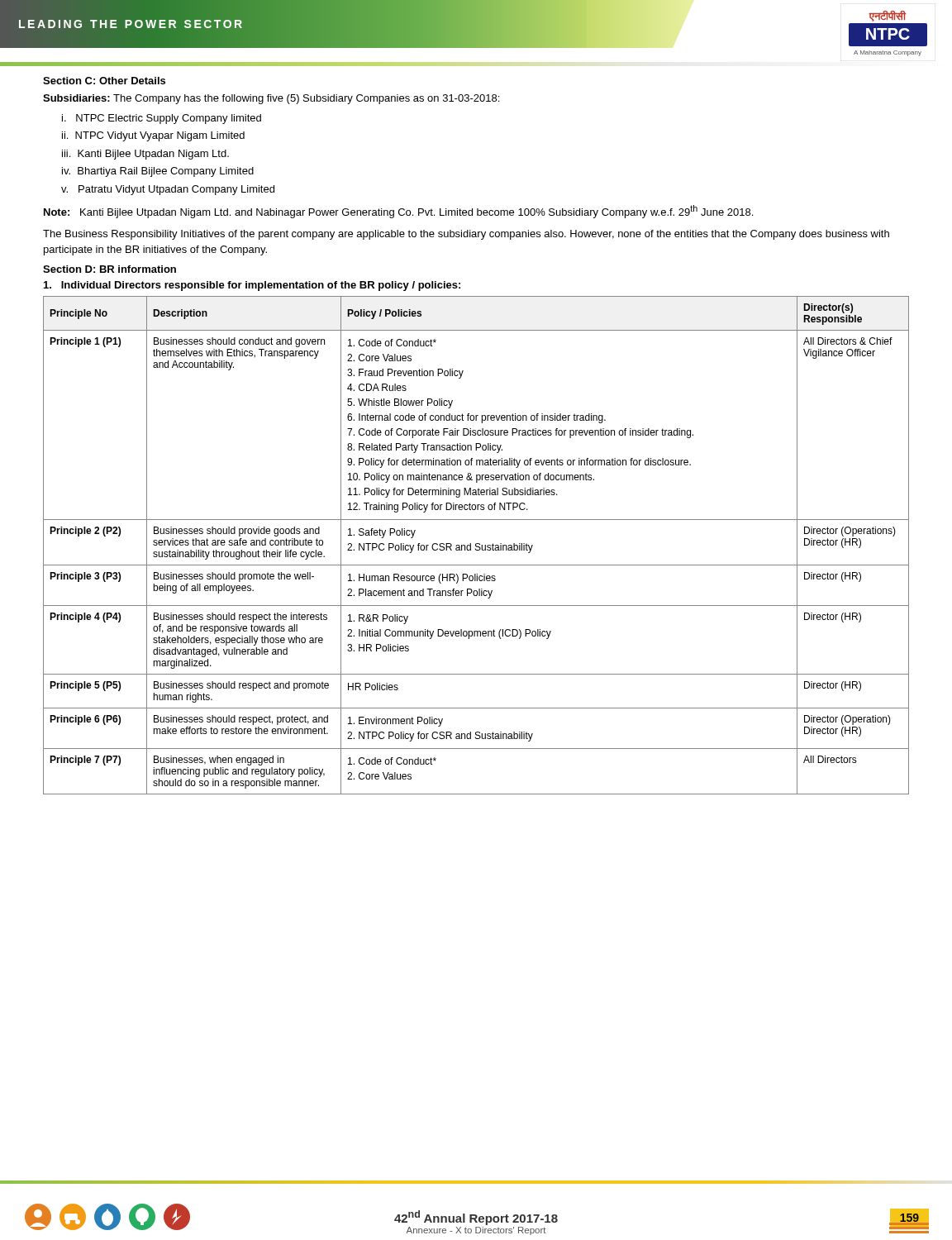Click where it says "i. NTPC Electric Supply Company limited"

tap(161, 117)
